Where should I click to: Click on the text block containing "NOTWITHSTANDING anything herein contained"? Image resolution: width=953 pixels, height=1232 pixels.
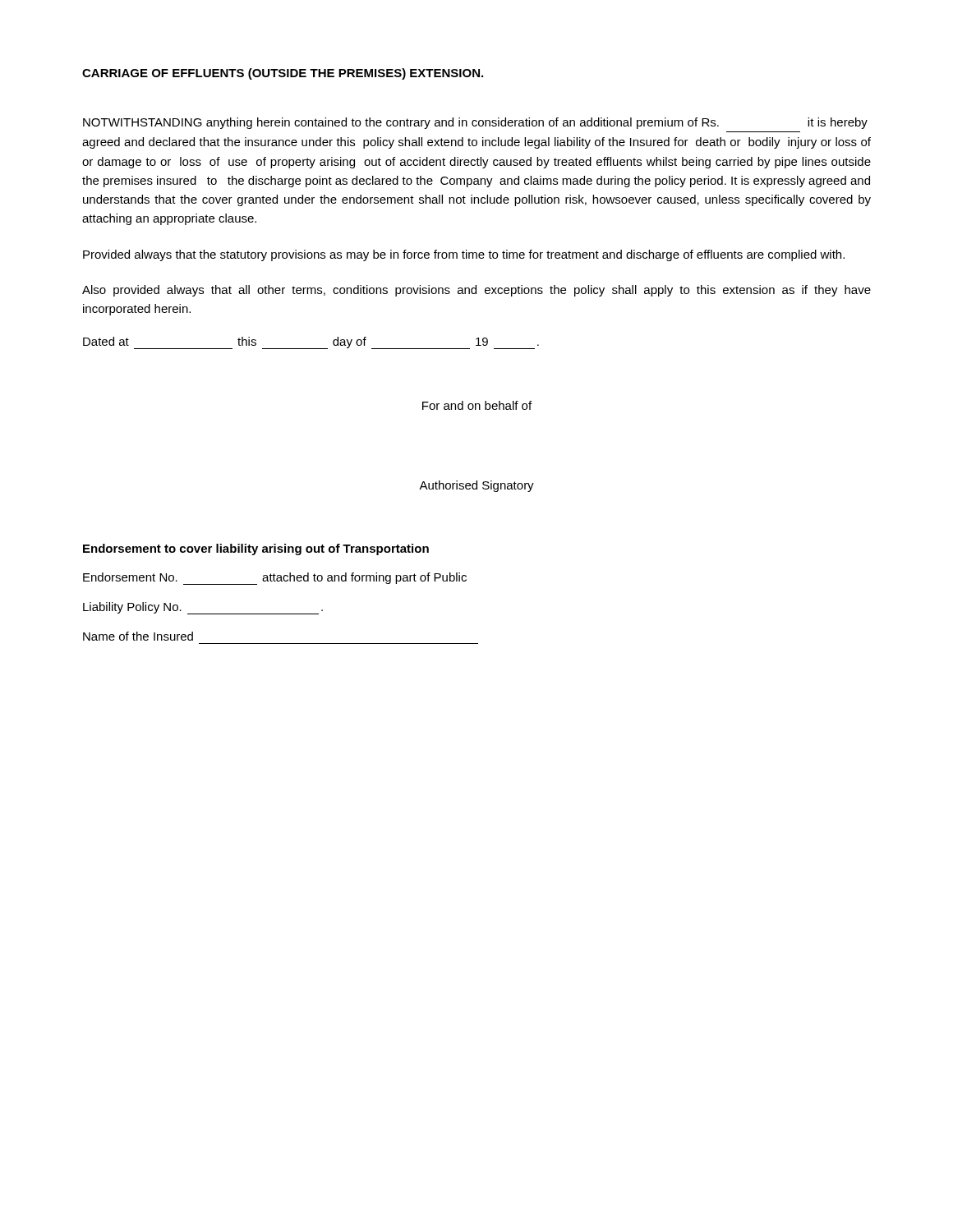coord(476,169)
